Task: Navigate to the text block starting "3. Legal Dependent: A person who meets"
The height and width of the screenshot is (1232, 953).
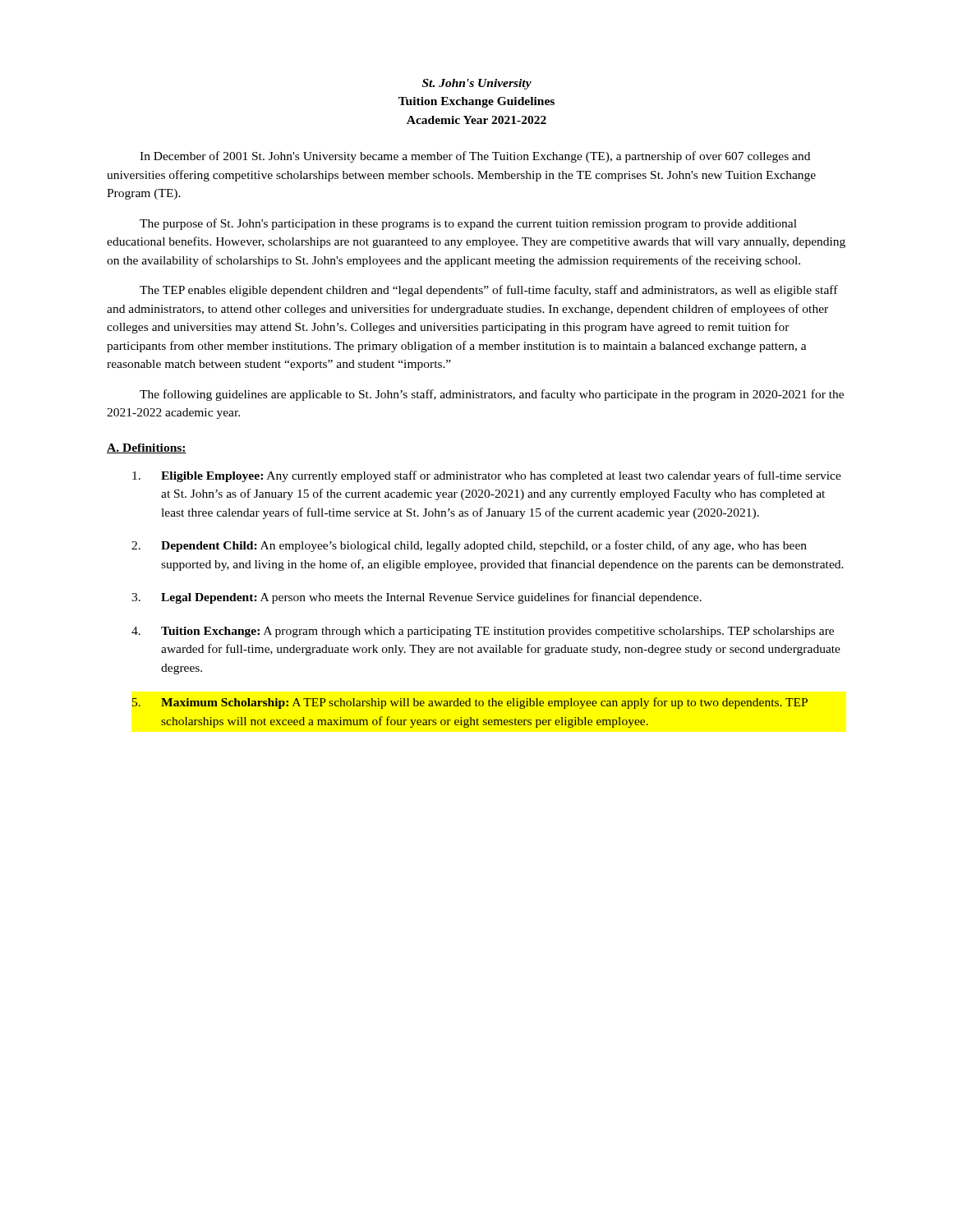Action: [489, 598]
